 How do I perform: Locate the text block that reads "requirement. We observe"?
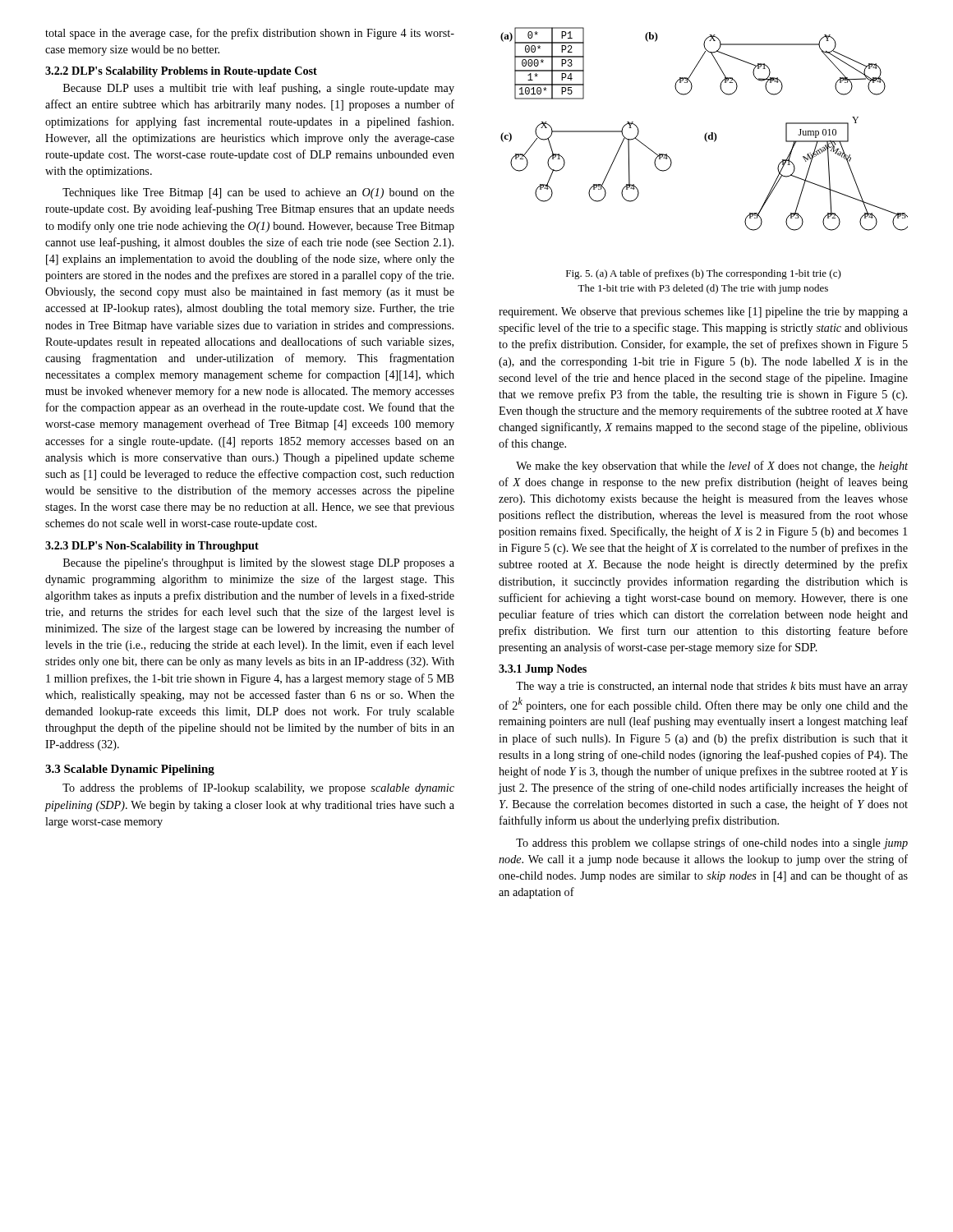(703, 479)
